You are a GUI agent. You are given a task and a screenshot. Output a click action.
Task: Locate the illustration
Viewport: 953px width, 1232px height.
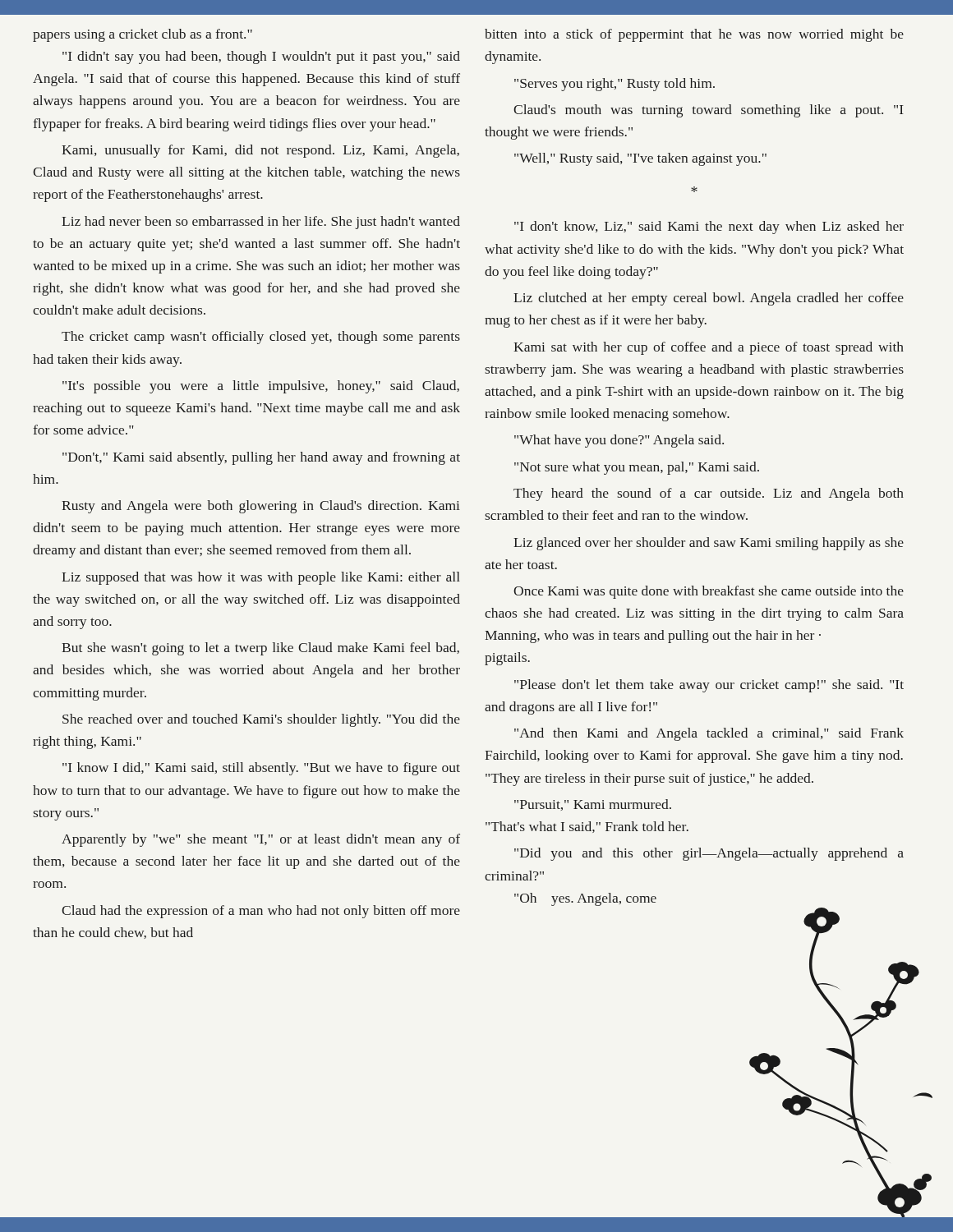pos(838,1061)
